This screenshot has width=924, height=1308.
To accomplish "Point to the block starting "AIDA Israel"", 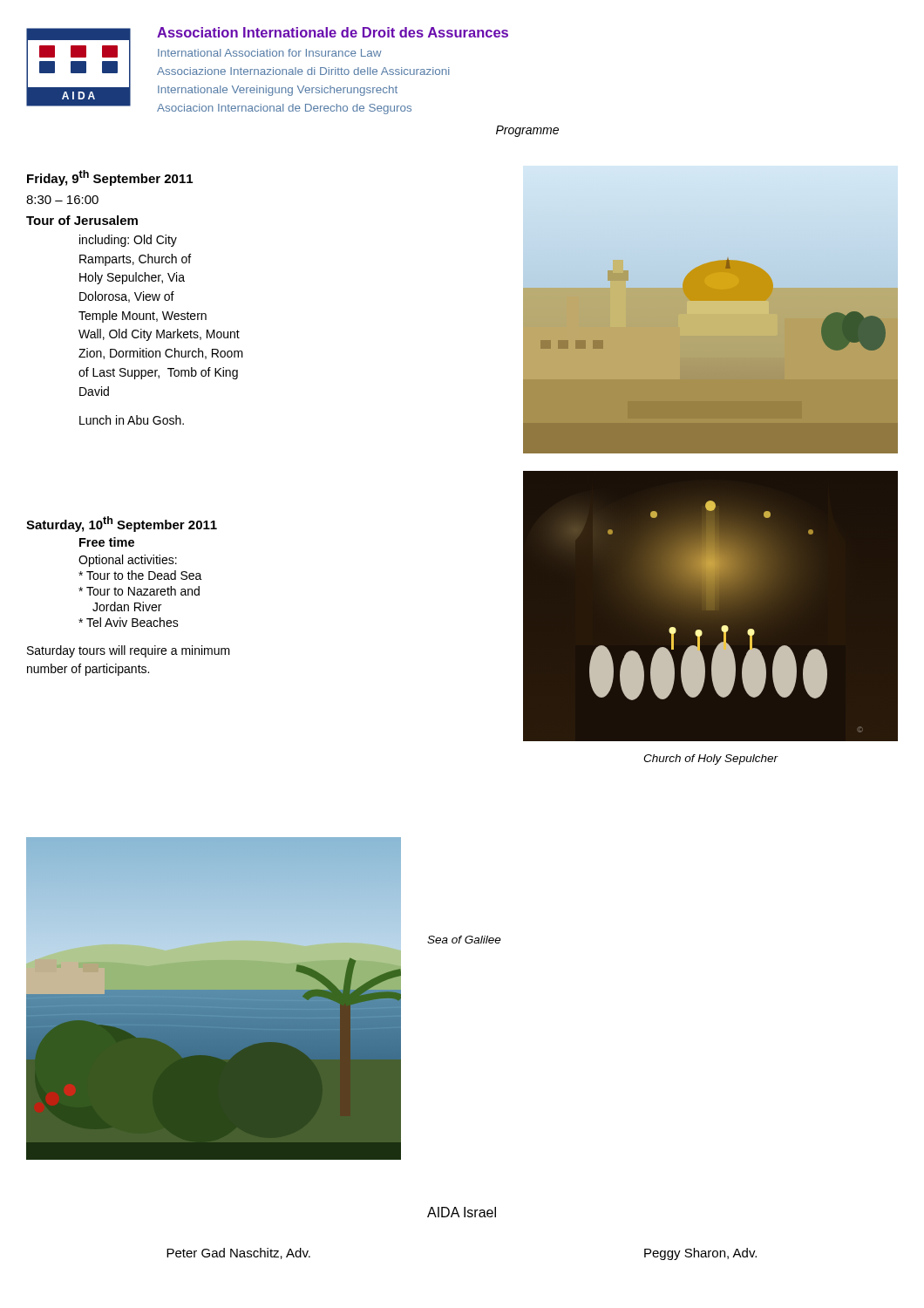I will coord(462,1213).
